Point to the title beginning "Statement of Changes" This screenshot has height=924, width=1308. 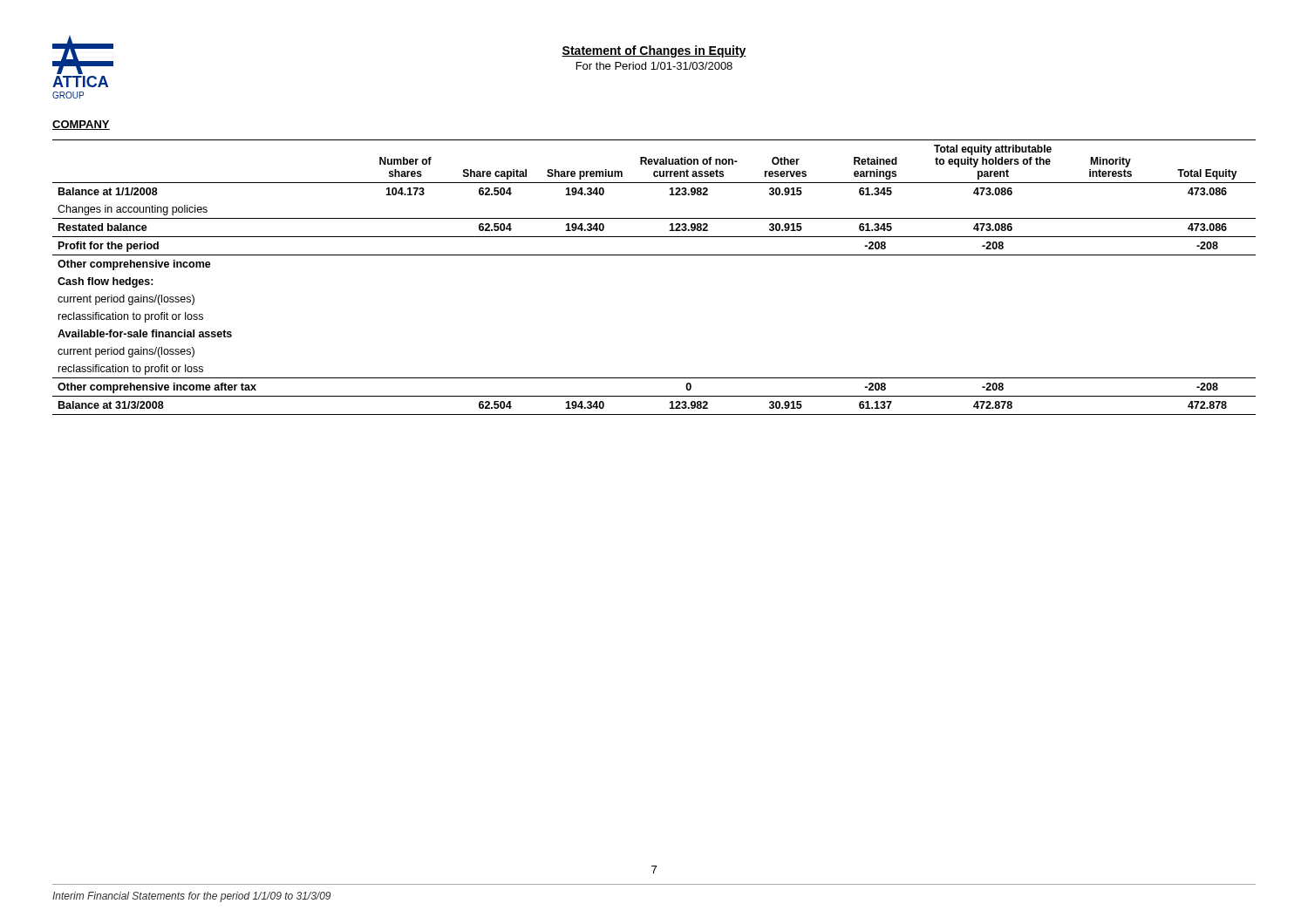click(654, 58)
